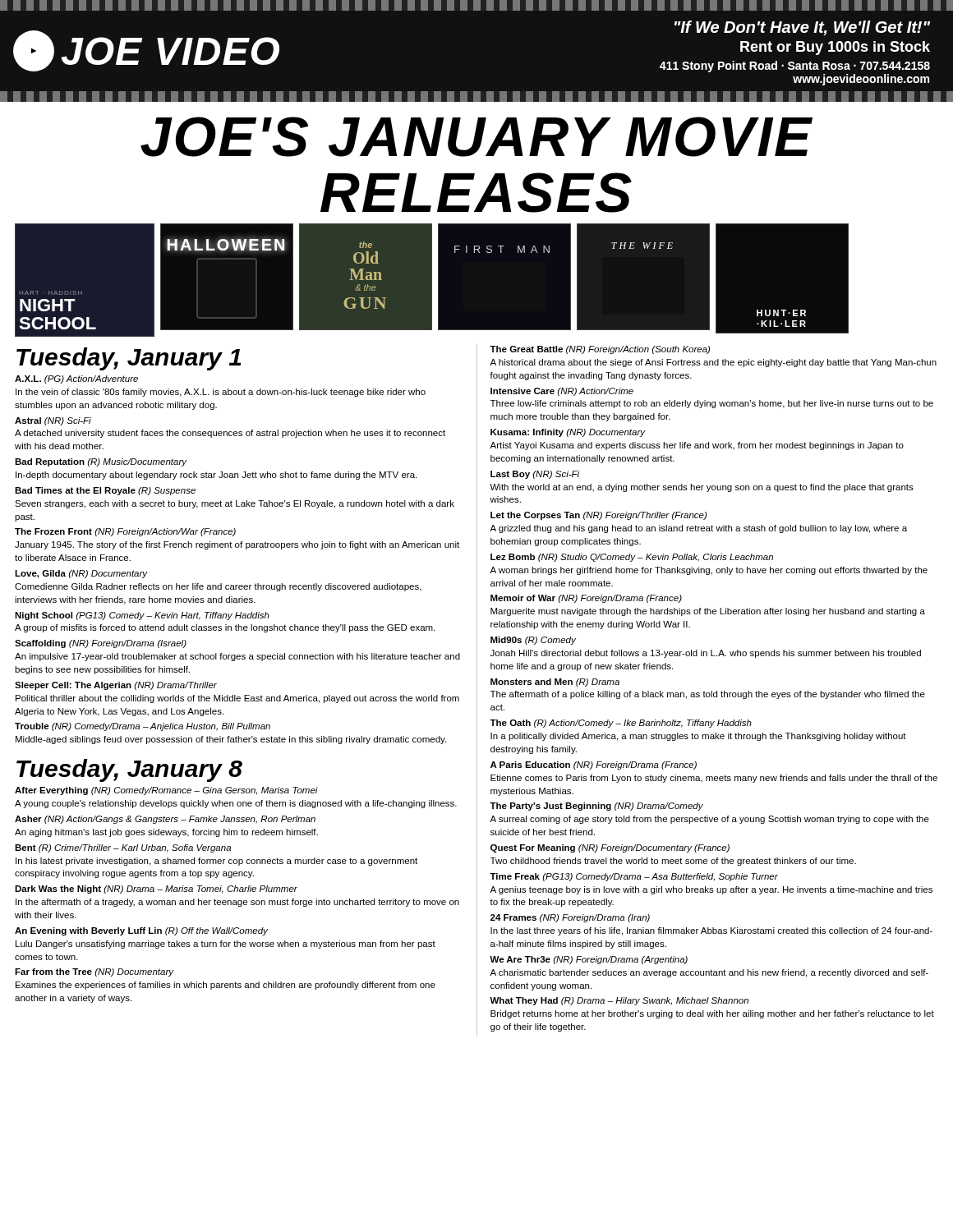Select the list item that reads "Love, Gilda (NR) DocumentaryComedienne Gilda"
Viewport: 953px width, 1232px height.
click(218, 586)
